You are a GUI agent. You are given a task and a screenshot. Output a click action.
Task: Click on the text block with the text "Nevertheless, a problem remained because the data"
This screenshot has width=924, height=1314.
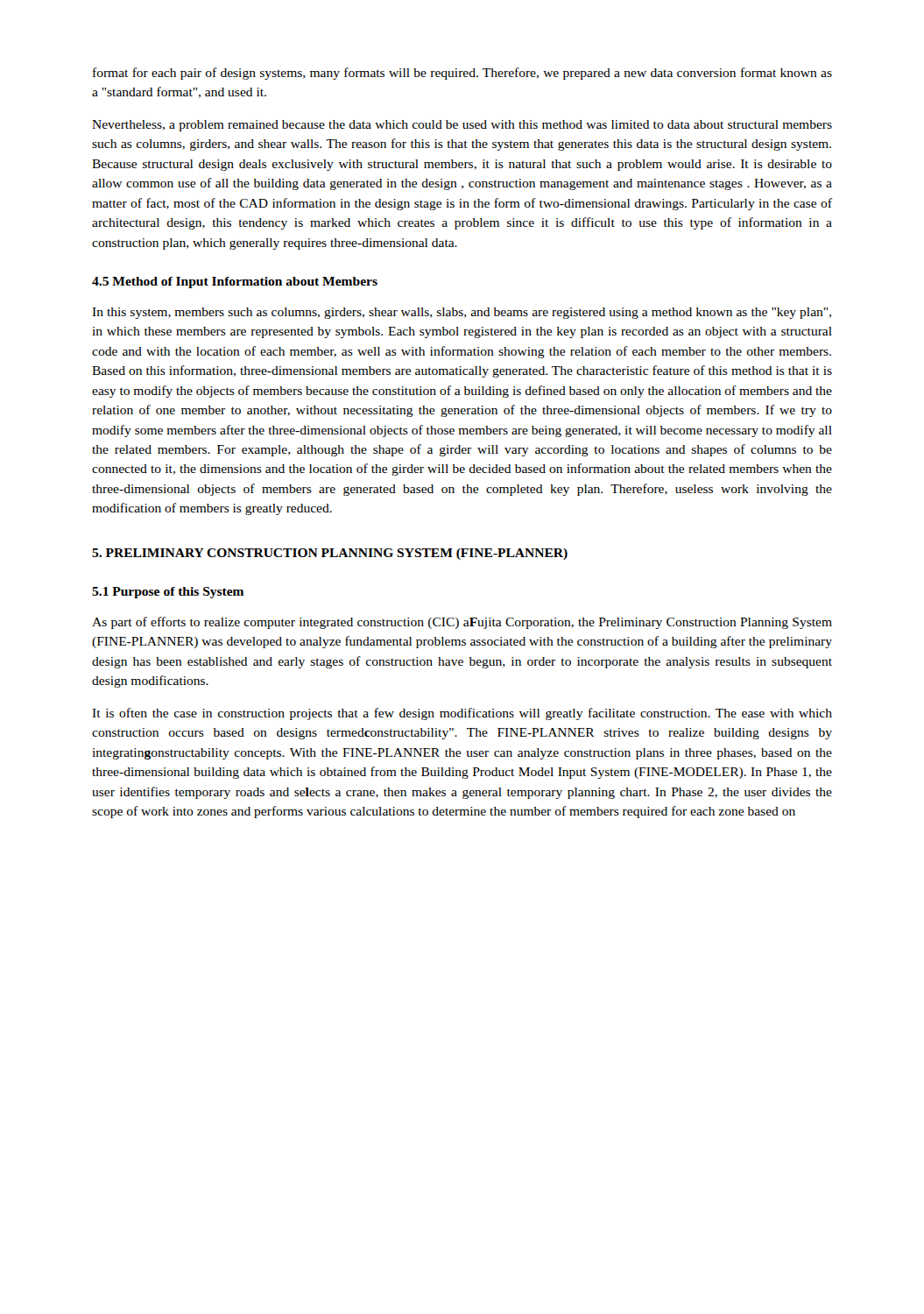[x=462, y=183]
